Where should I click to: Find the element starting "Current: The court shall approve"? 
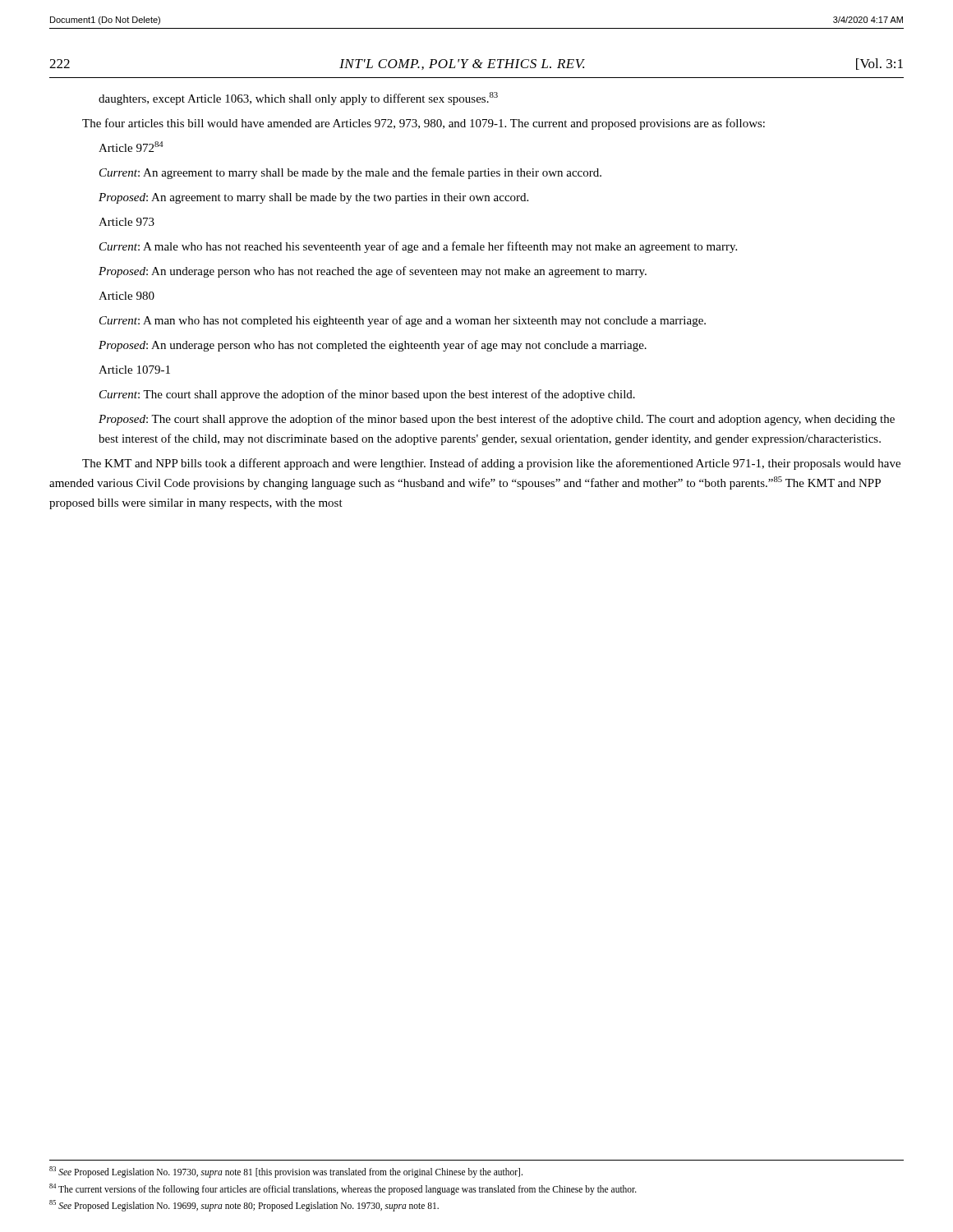click(x=367, y=394)
